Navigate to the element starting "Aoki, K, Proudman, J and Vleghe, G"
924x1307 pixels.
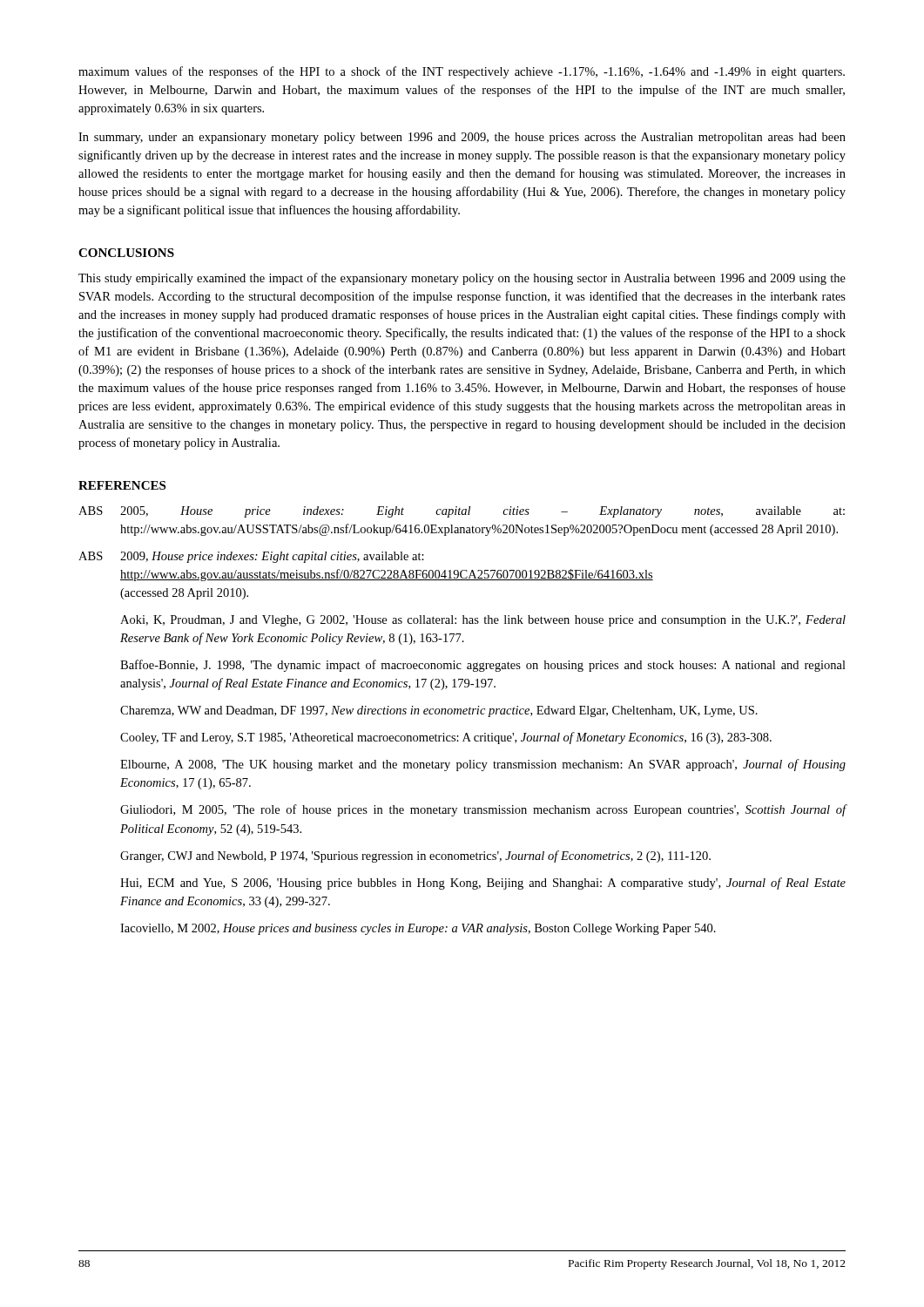462,629
